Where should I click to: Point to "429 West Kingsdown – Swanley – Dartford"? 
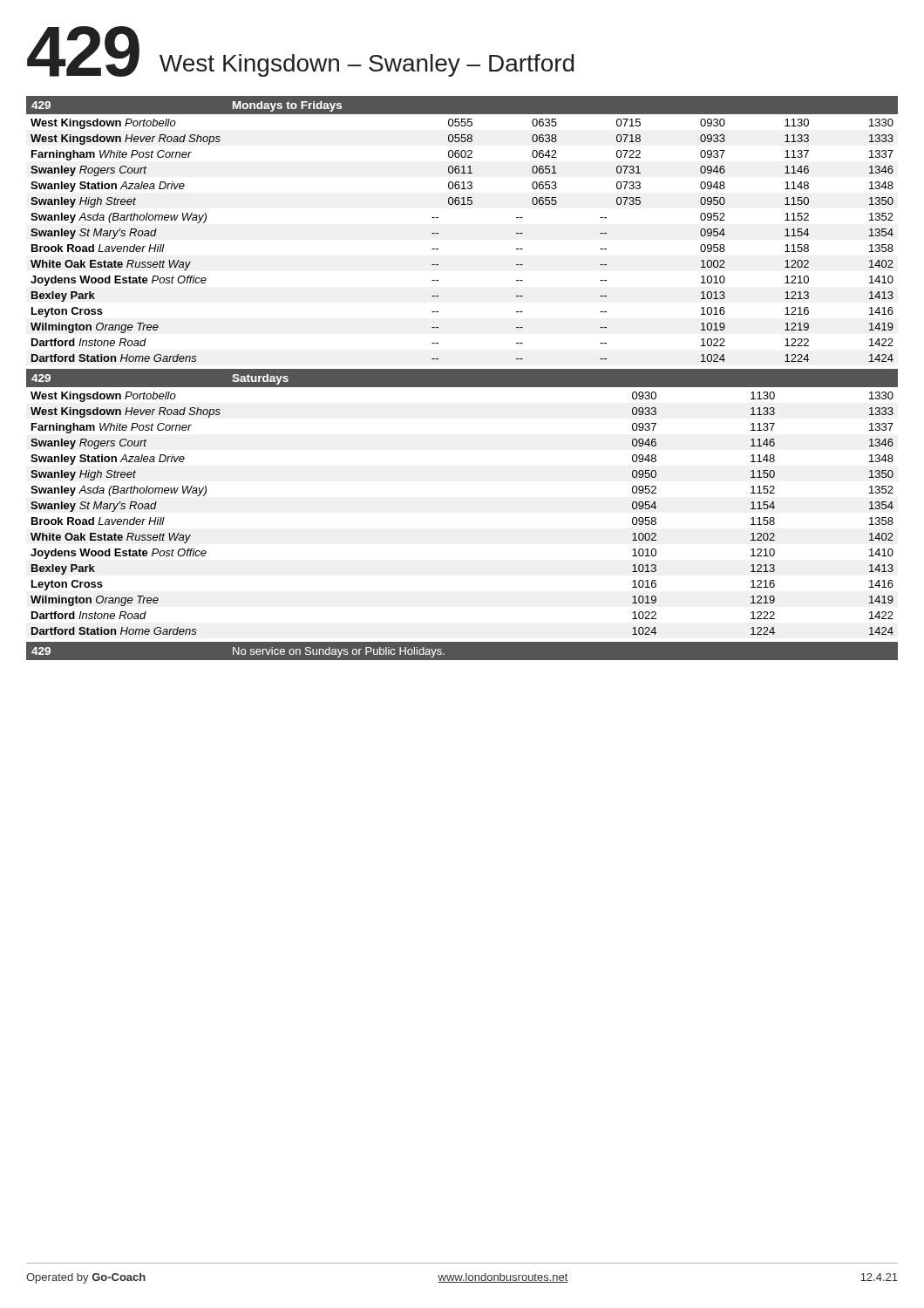pyautogui.click(x=301, y=51)
